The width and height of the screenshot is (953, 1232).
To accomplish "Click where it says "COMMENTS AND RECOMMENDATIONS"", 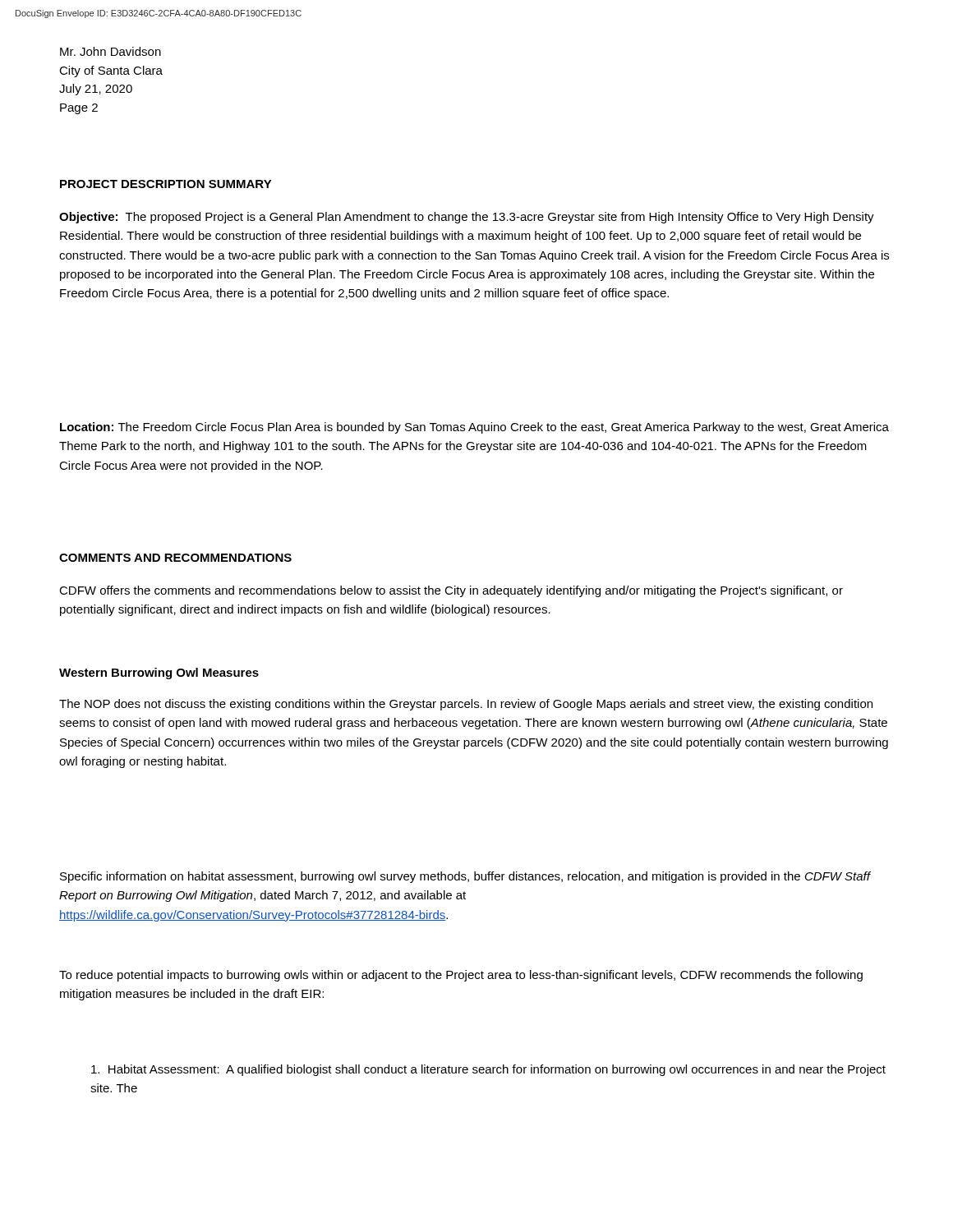I will coord(176,557).
